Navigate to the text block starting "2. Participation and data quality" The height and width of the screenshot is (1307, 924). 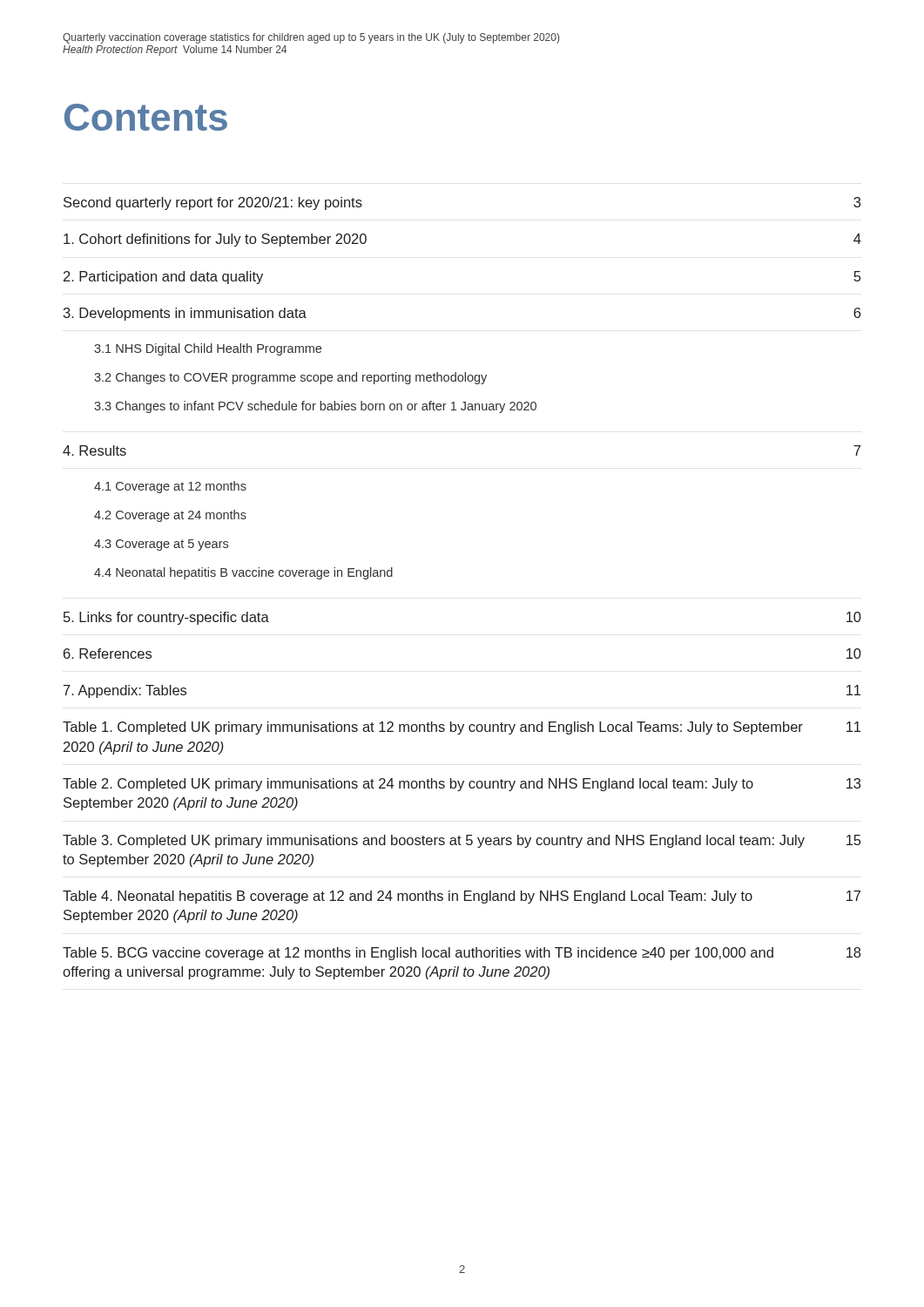pos(166,277)
